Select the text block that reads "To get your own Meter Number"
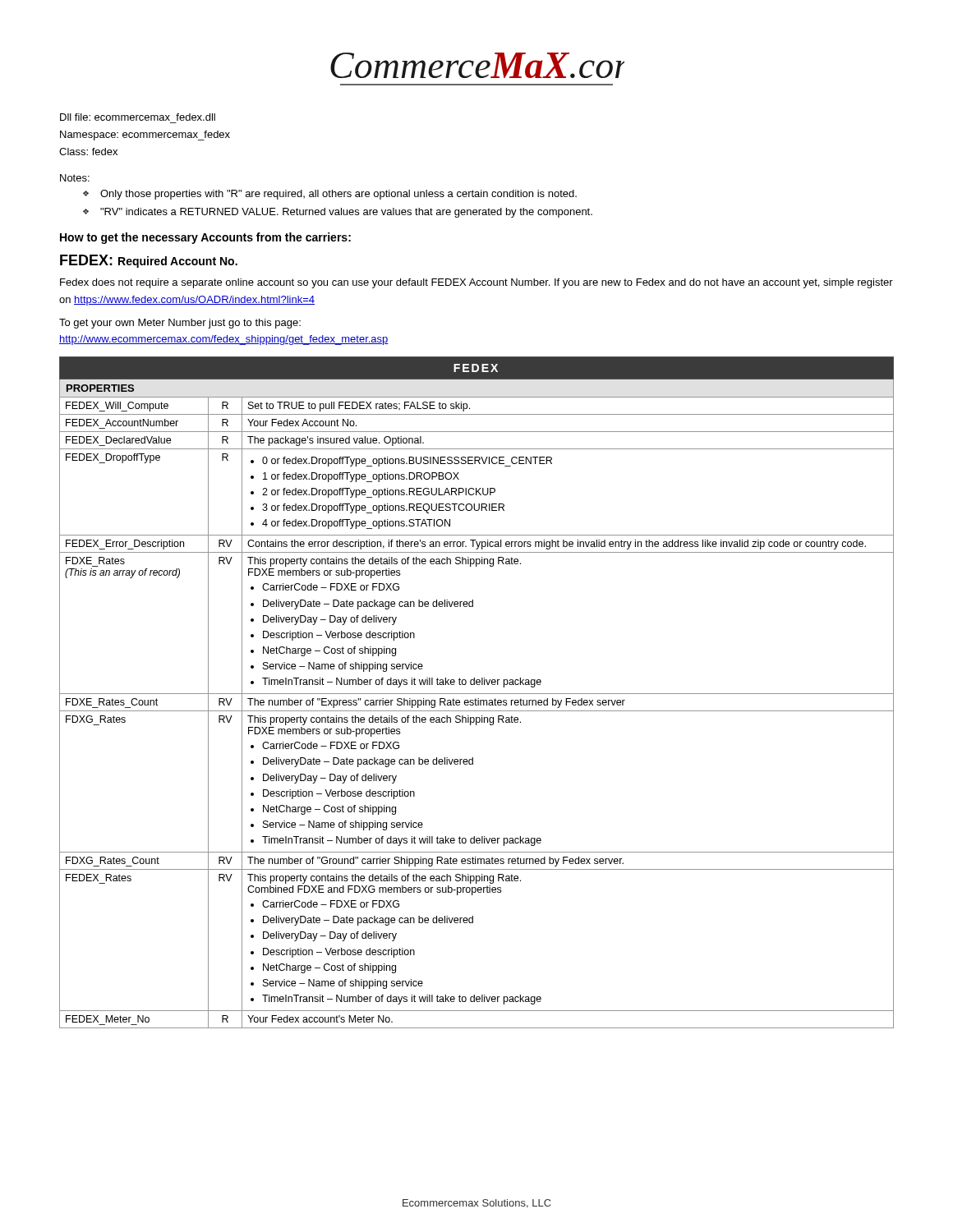Screen dimensions: 1232x953 pos(180,322)
